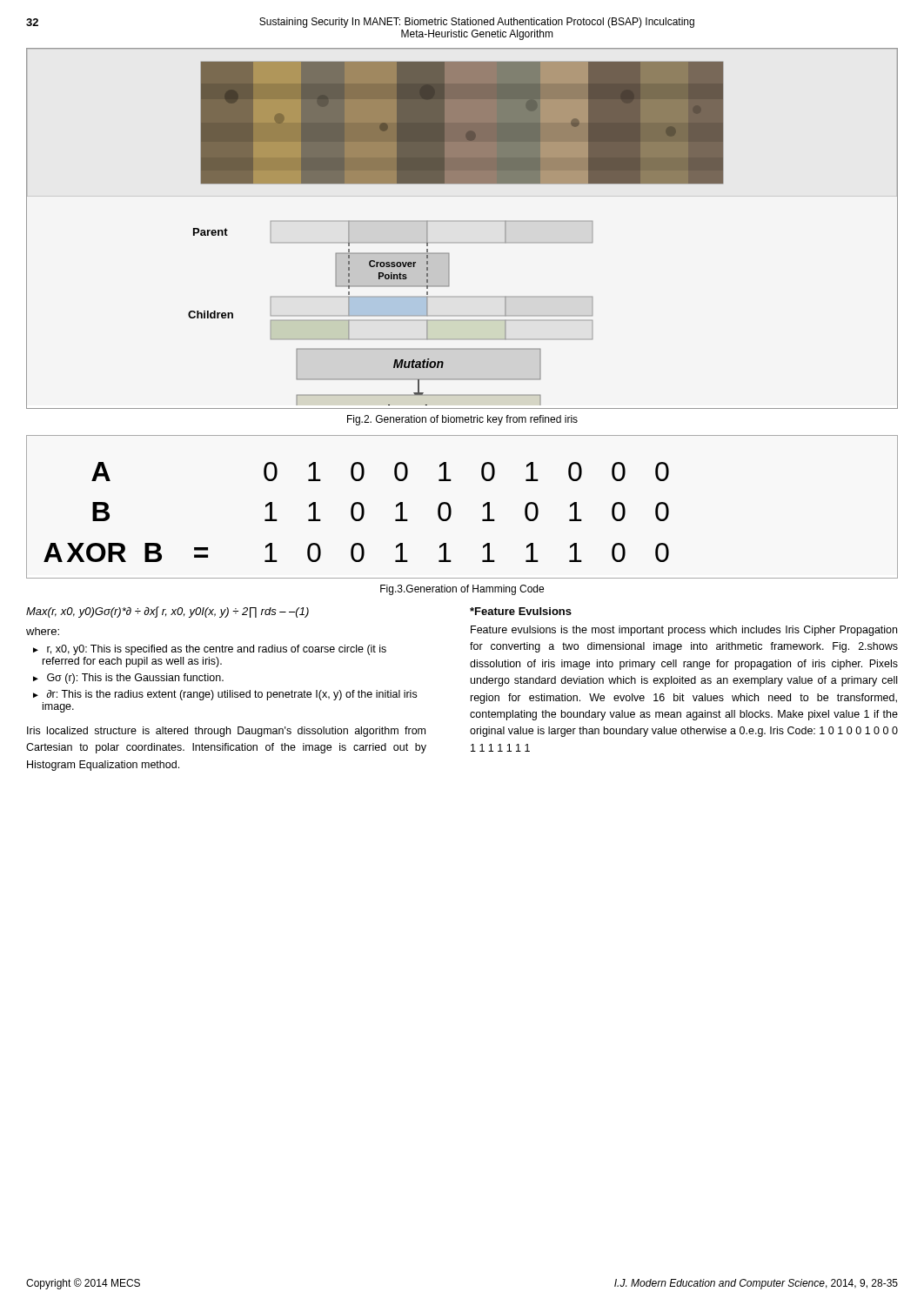The image size is (924, 1305).
Task: Find the section header with the text "*Feature Evulsions"
Action: [521, 611]
